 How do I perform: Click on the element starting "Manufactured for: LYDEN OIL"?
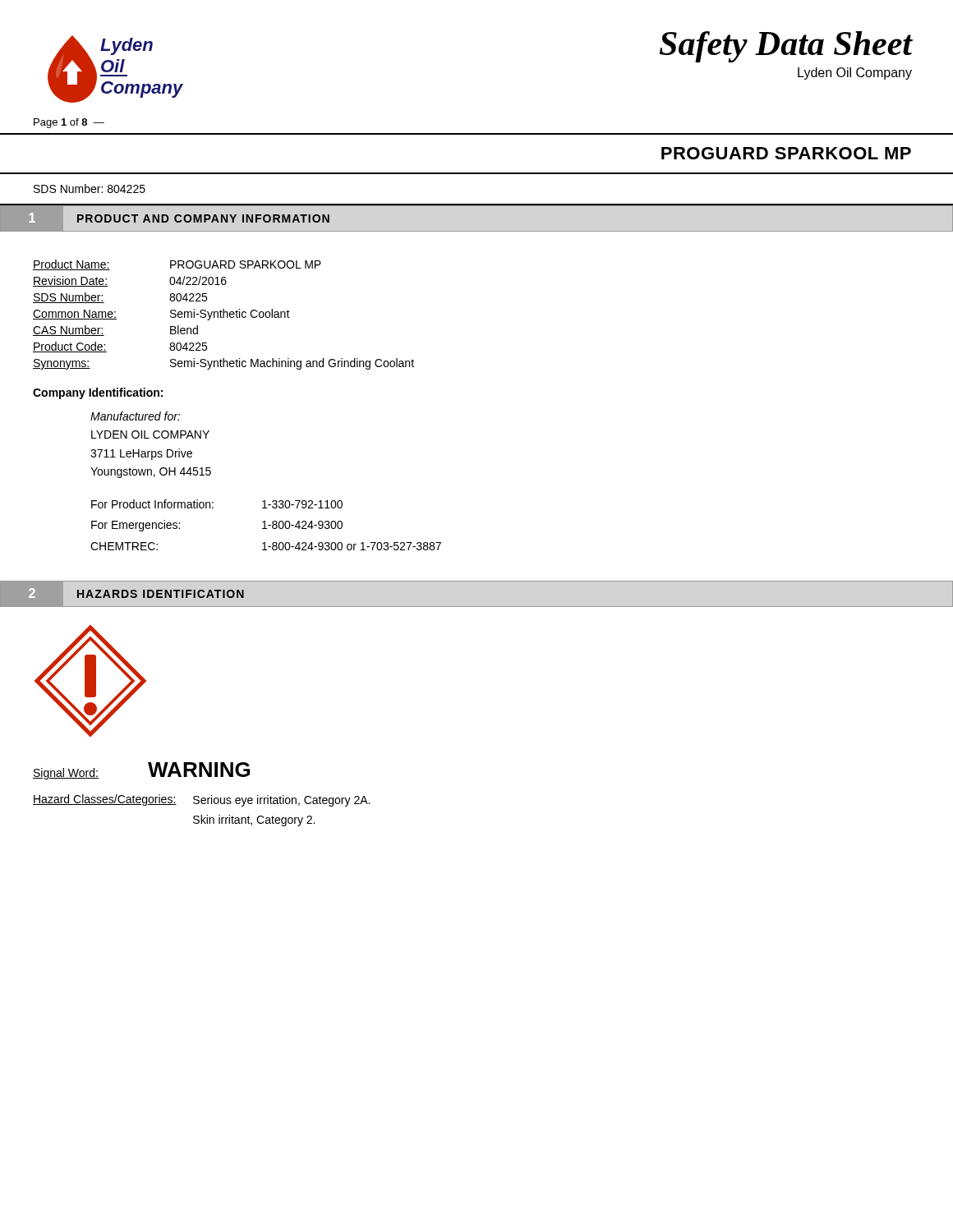(135, 416)
